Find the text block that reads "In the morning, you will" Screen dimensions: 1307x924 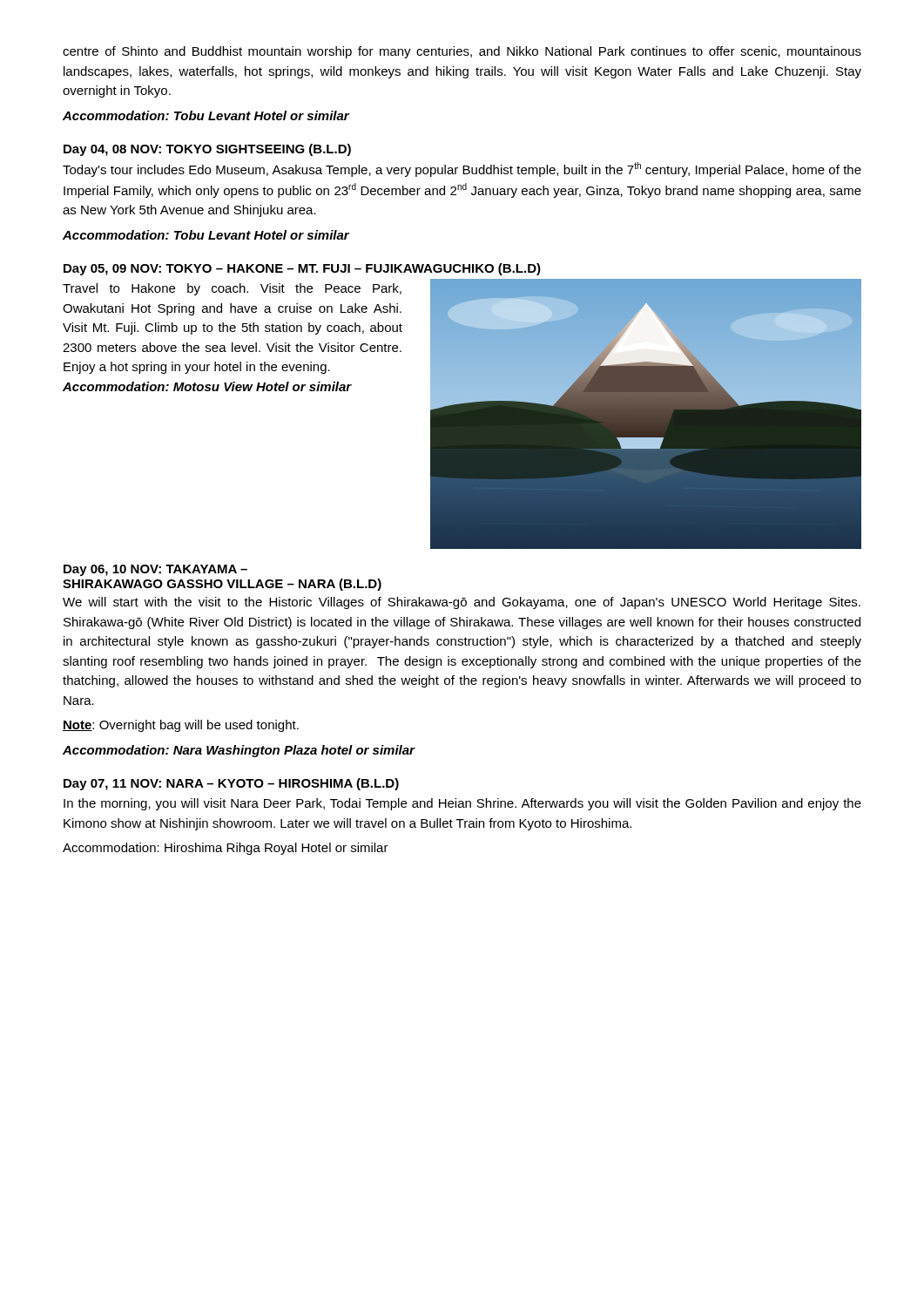462,826
